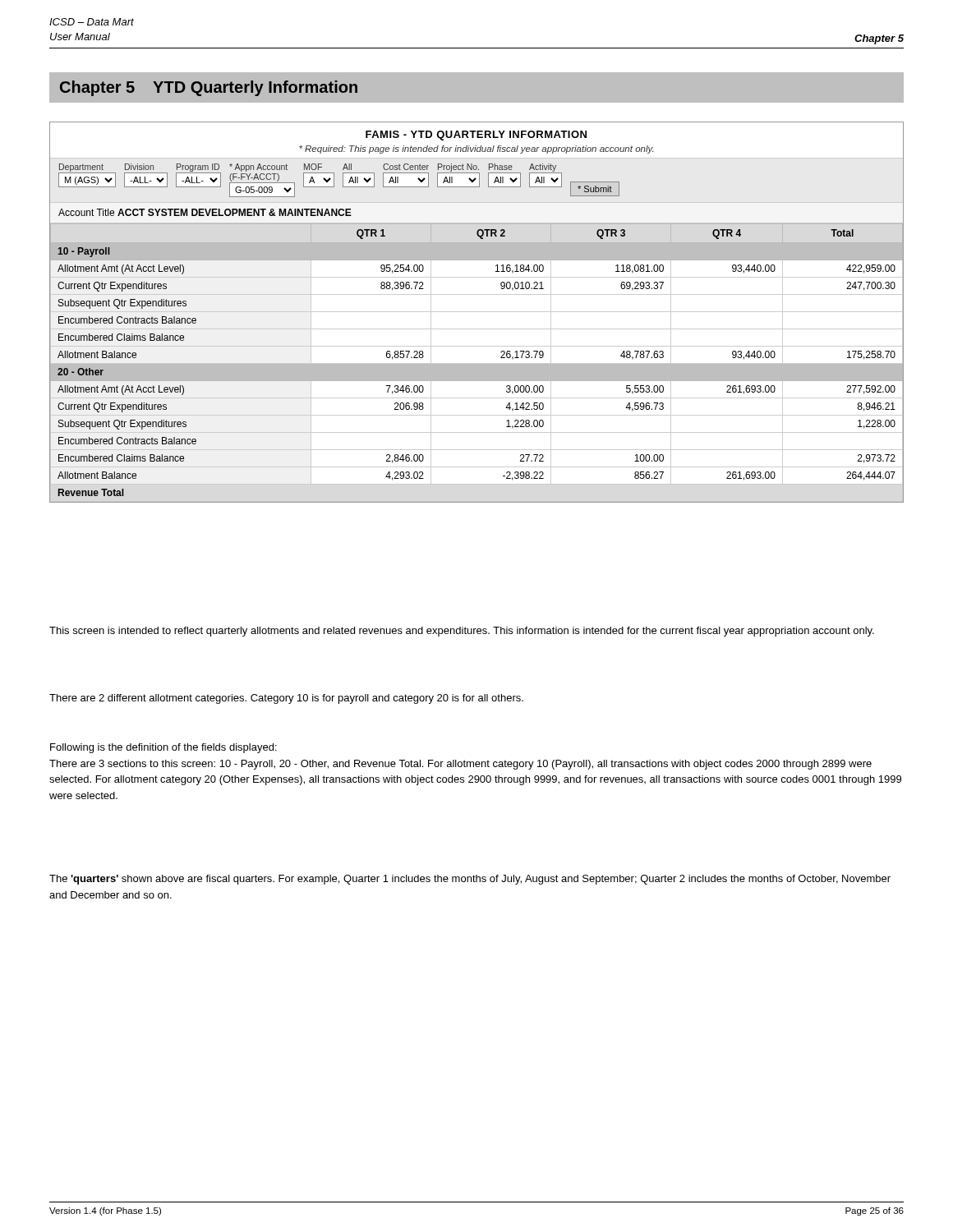Navigate to the text starting "The 'quarters' shown above are fiscal"
Image resolution: width=953 pixels, height=1232 pixels.
476,887
